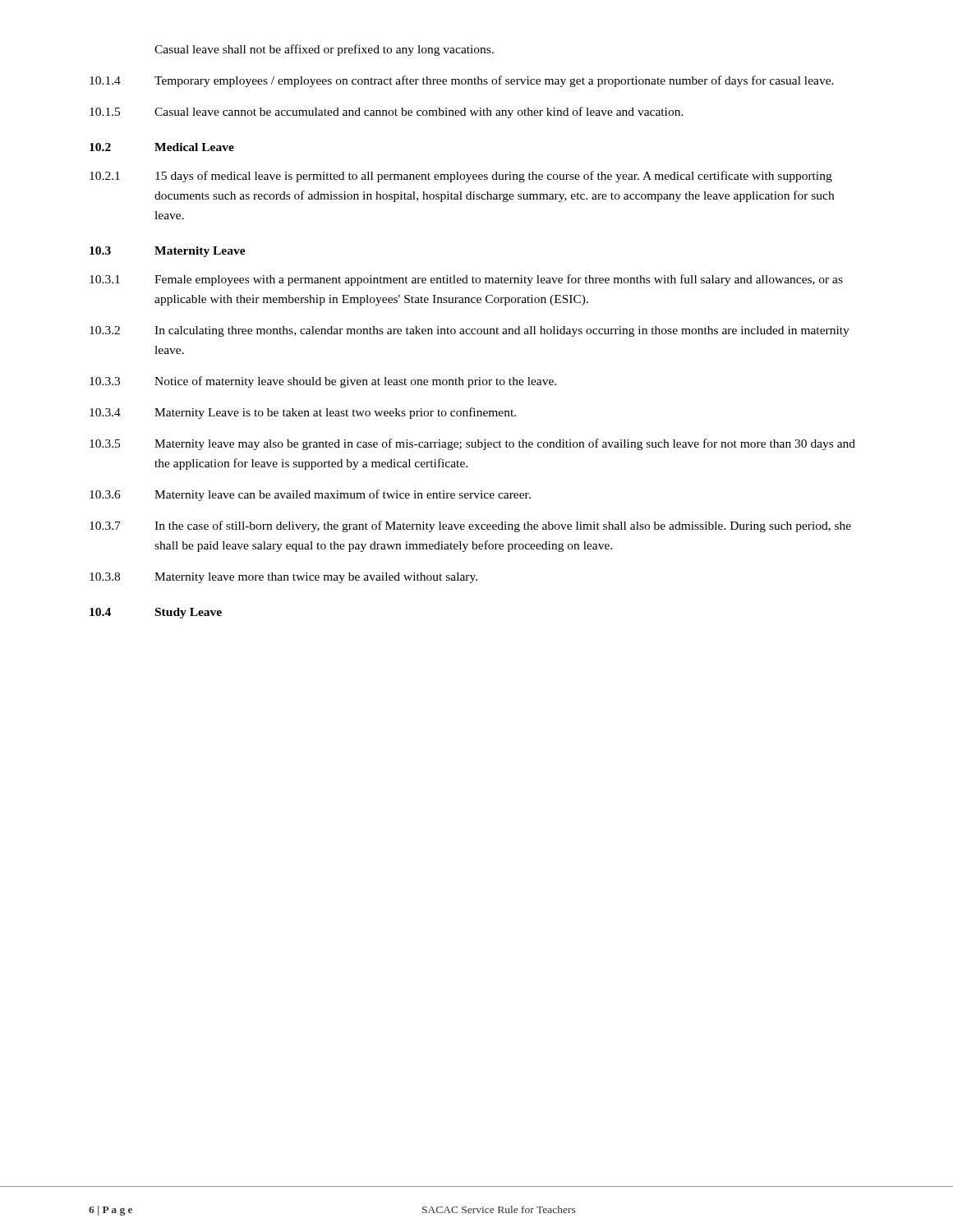Locate the passage starting "10.1.4 Temporary employees"

pyautogui.click(x=476, y=81)
